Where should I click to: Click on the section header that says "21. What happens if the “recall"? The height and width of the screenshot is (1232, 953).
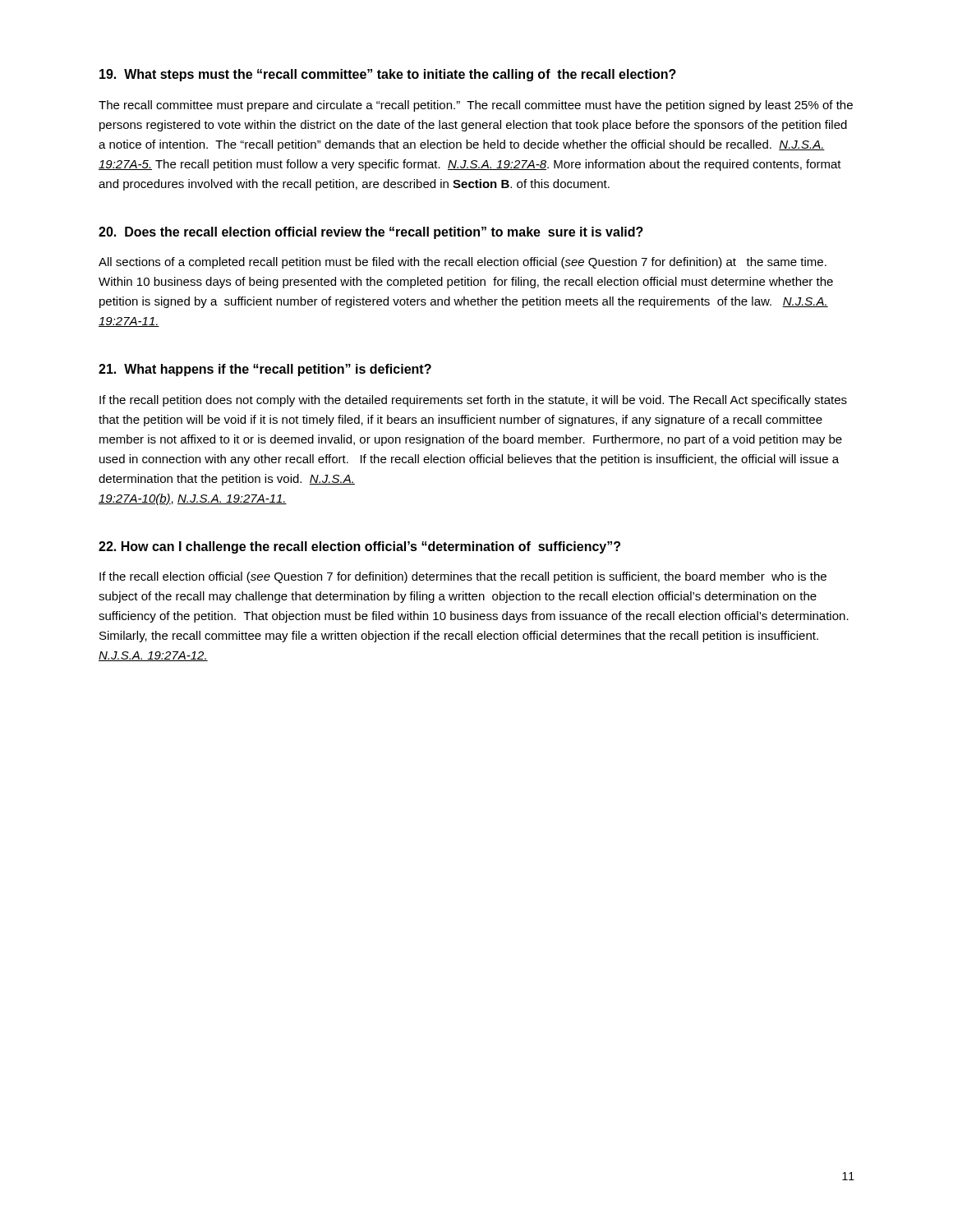tap(265, 369)
